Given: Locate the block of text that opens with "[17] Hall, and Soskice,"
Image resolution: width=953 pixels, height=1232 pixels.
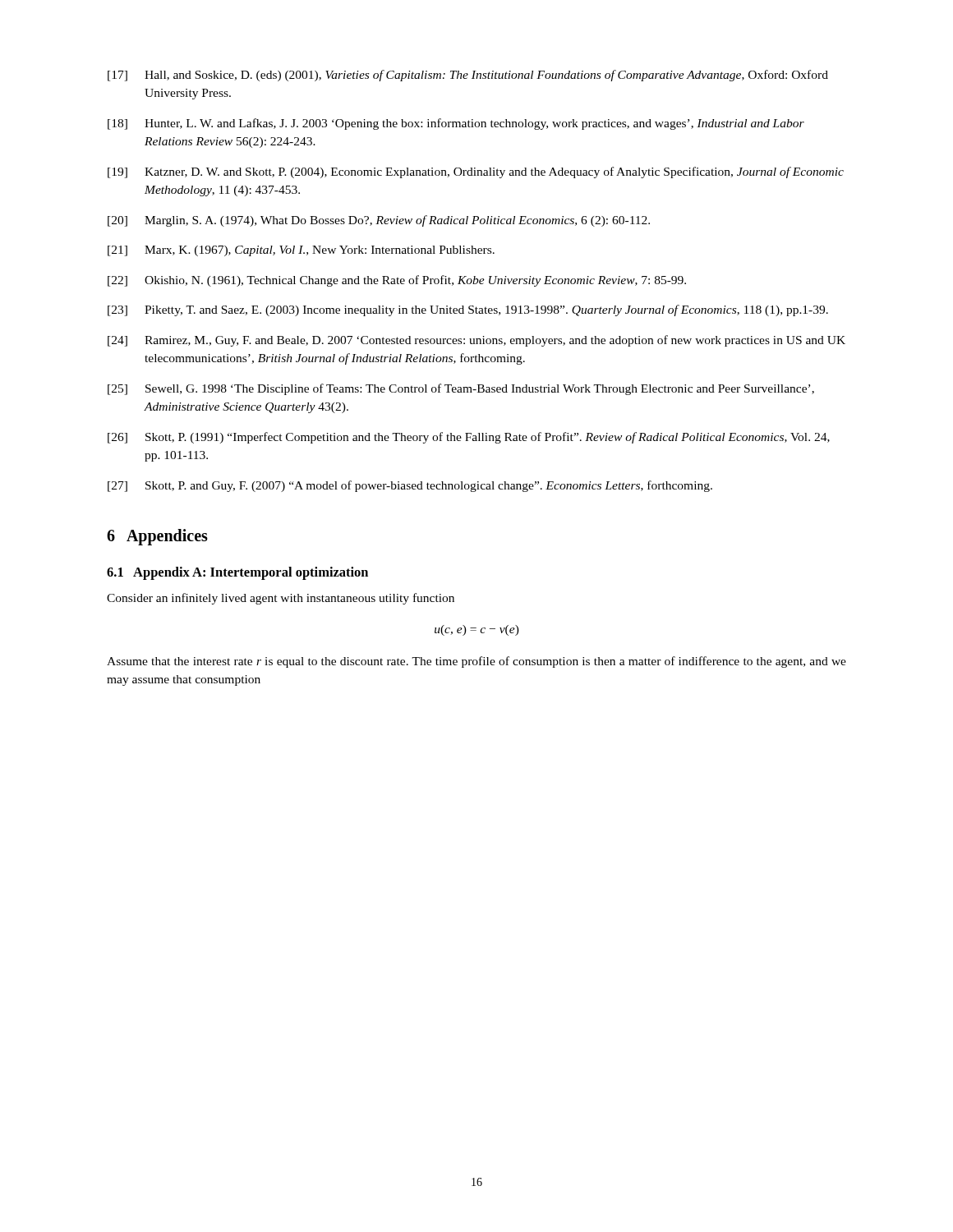Looking at the screenshot, I should click(476, 84).
